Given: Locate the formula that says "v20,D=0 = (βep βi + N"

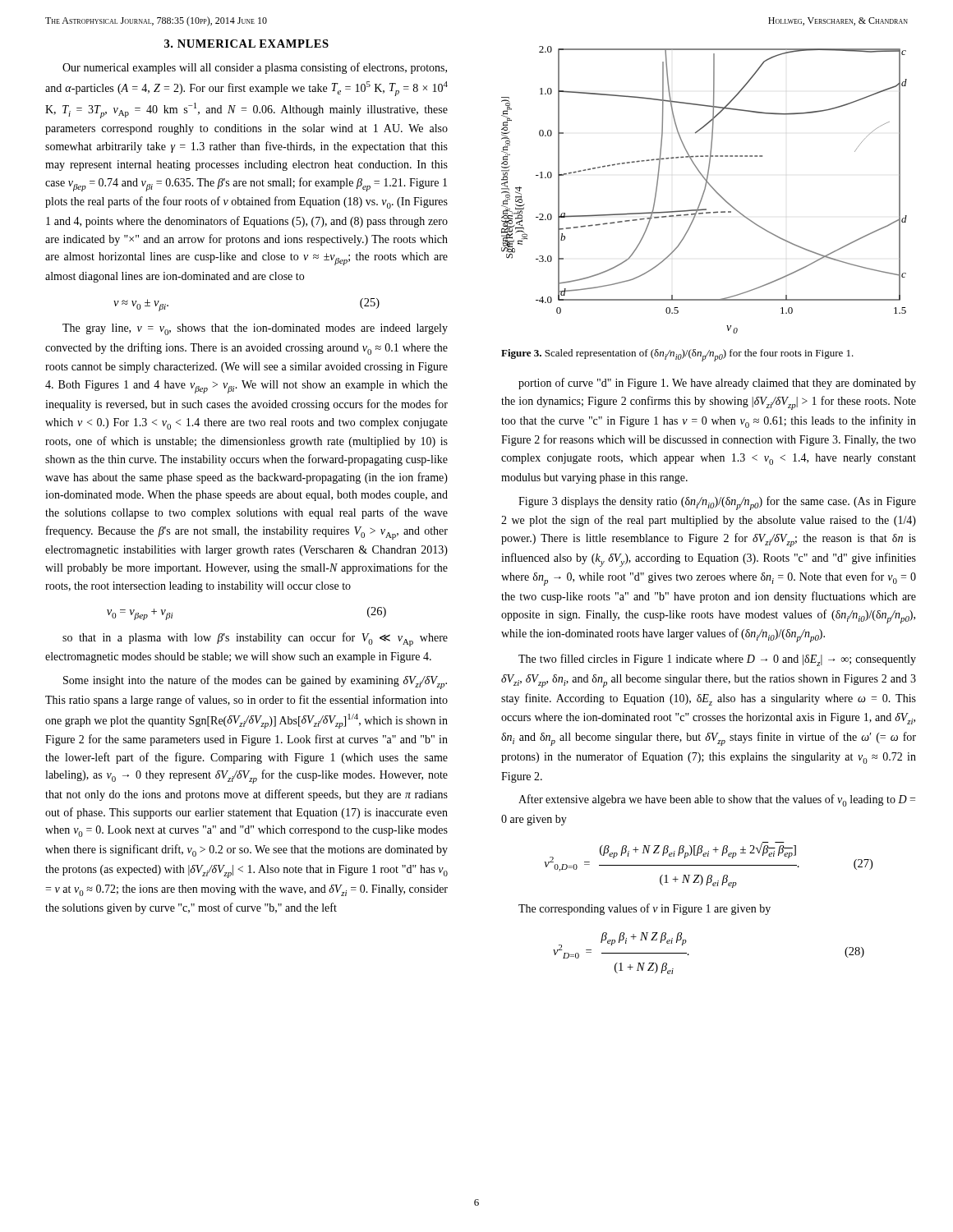Looking at the screenshot, I should (709, 864).
